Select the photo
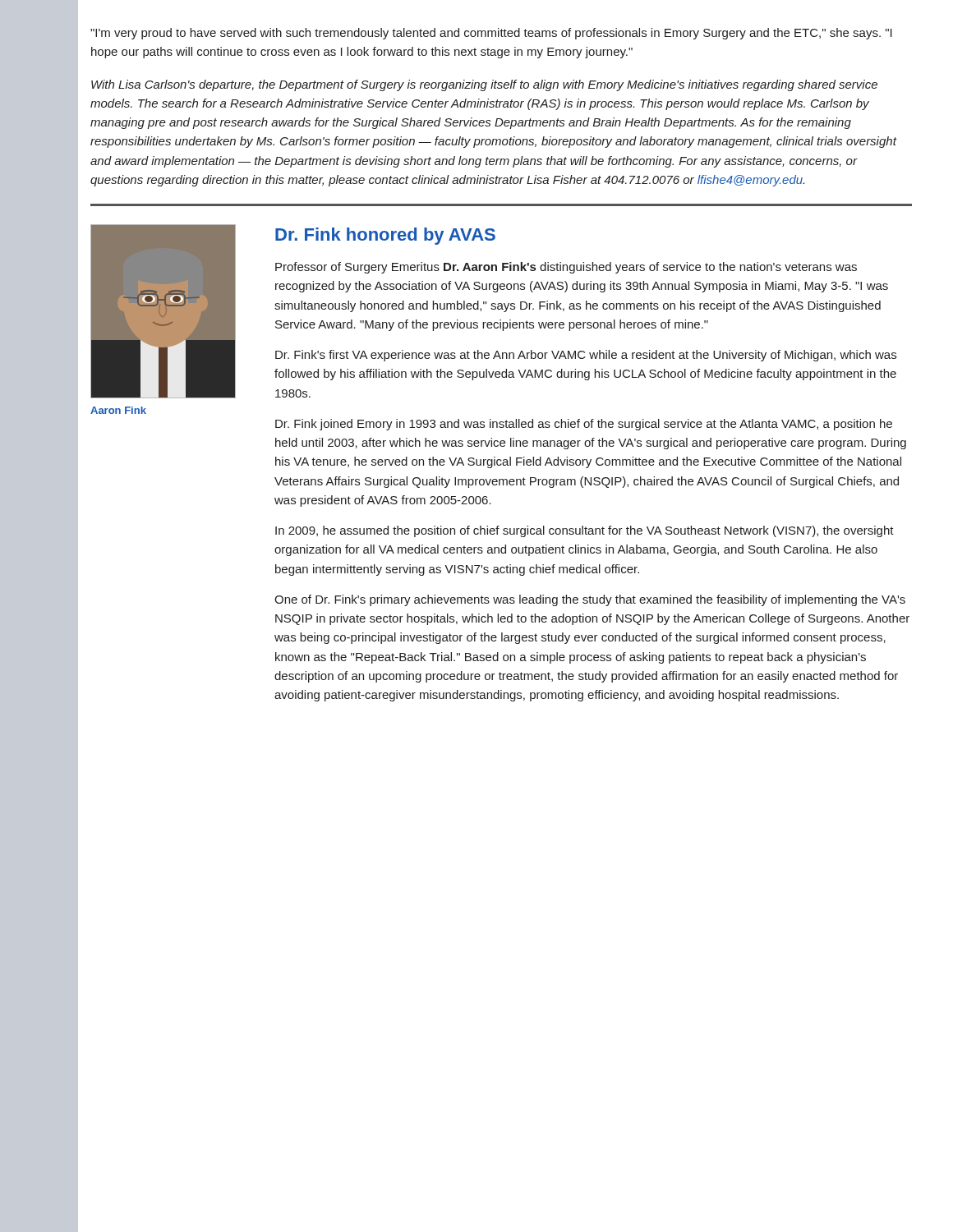This screenshot has height=1232, width=953. pos(163,311)
